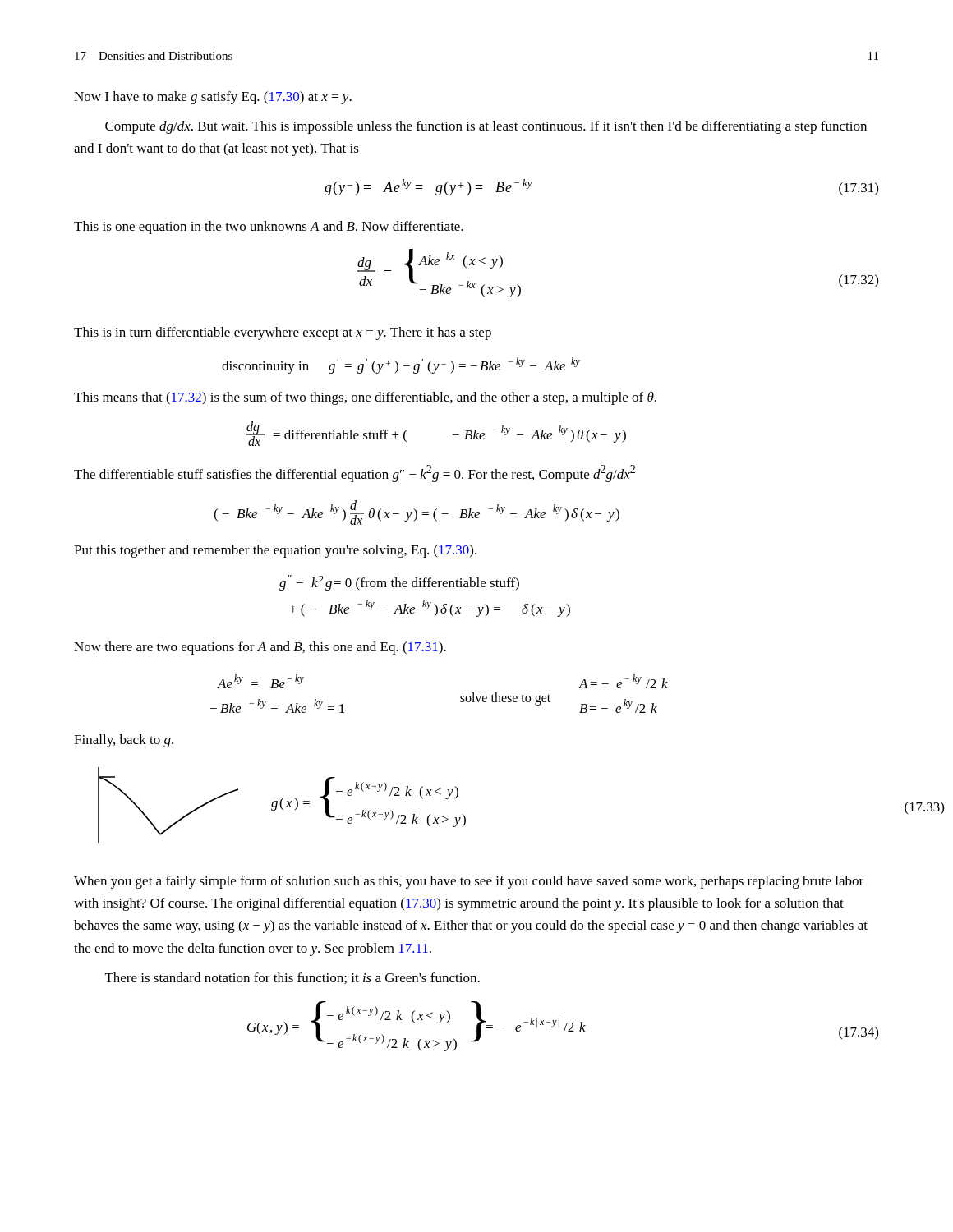Locate the formula that opens with "( − Bke − ky − Ake ky"

click(x=476, y=512)
